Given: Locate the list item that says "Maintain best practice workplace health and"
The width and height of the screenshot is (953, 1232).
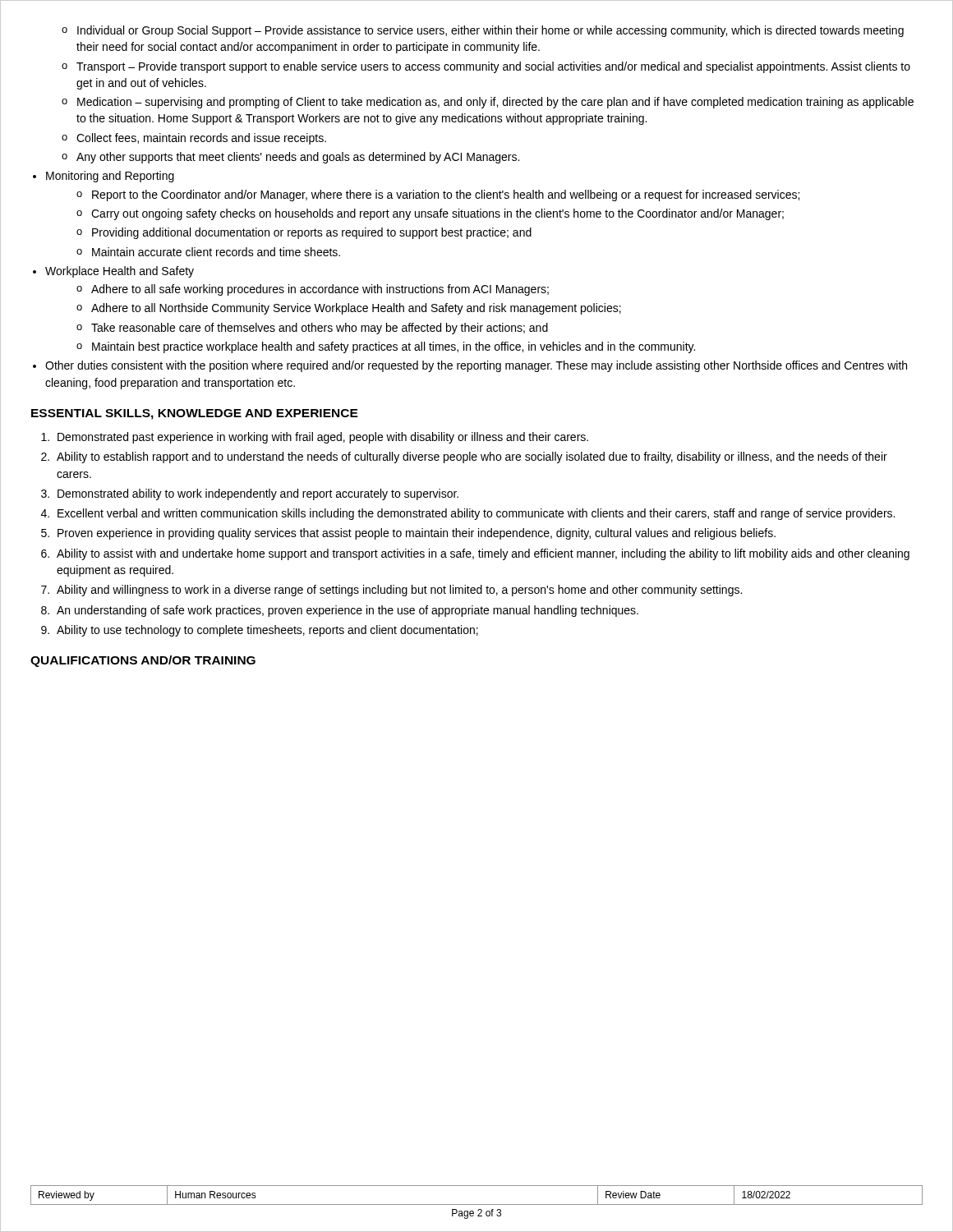Looking at the screenshot, I should pos(394,347).
